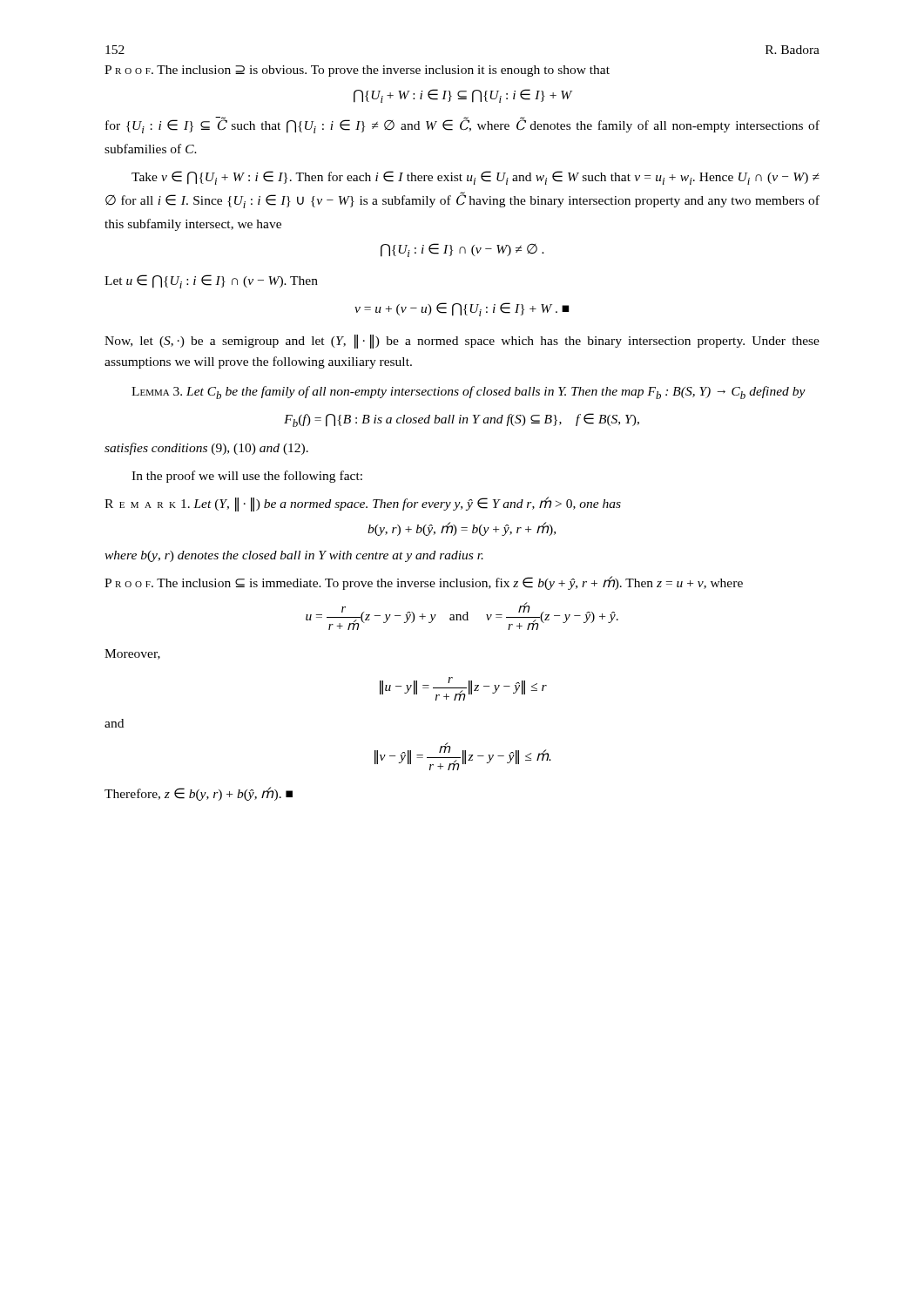Locate the formula that opens with "b(y, r) + b(ŷ, ḿ)"
The height and width of the screenshot is (1307, 924).
click(x=462, y=528)
